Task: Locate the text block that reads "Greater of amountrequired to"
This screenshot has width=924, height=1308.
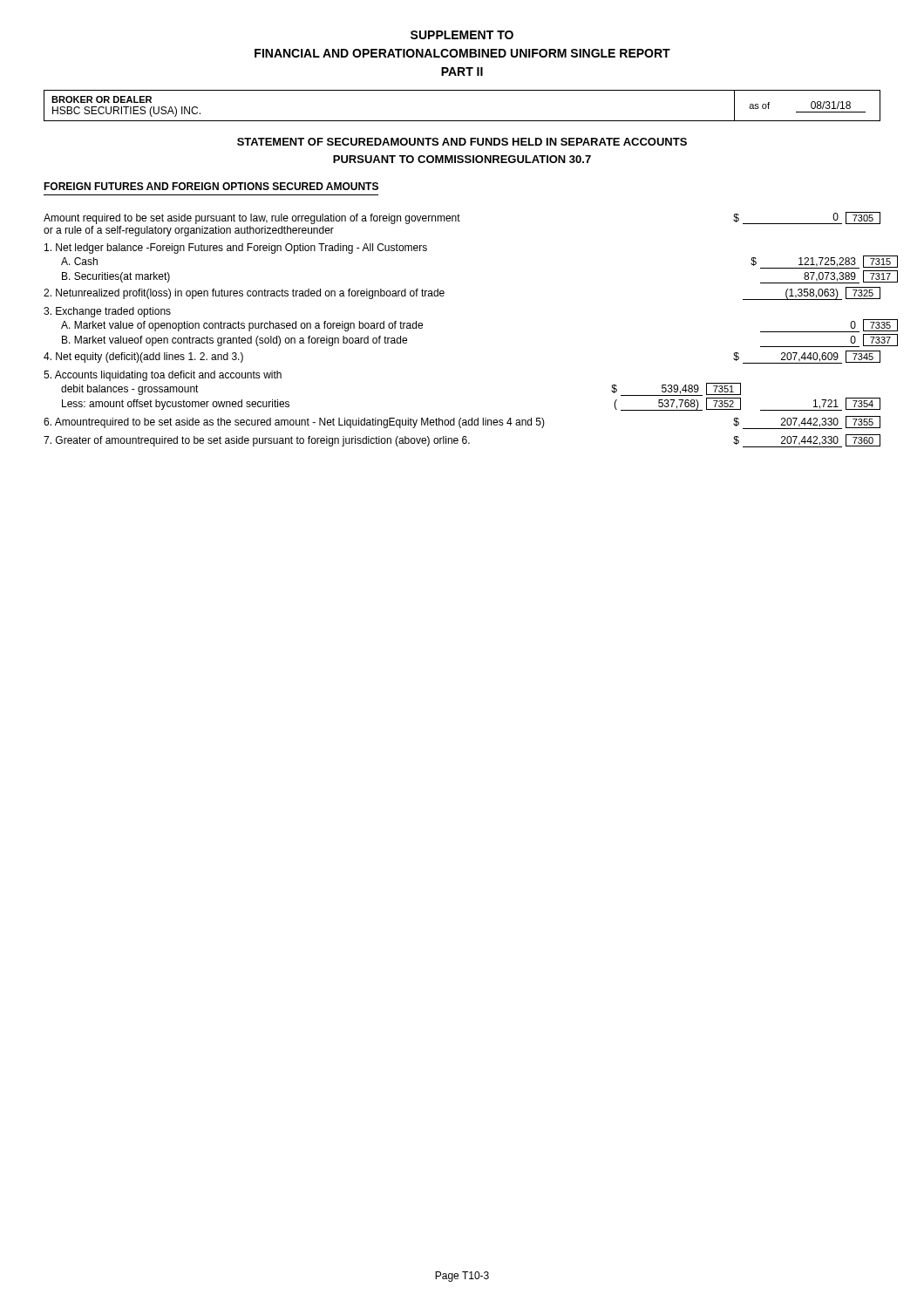Action: pos(462,440)
